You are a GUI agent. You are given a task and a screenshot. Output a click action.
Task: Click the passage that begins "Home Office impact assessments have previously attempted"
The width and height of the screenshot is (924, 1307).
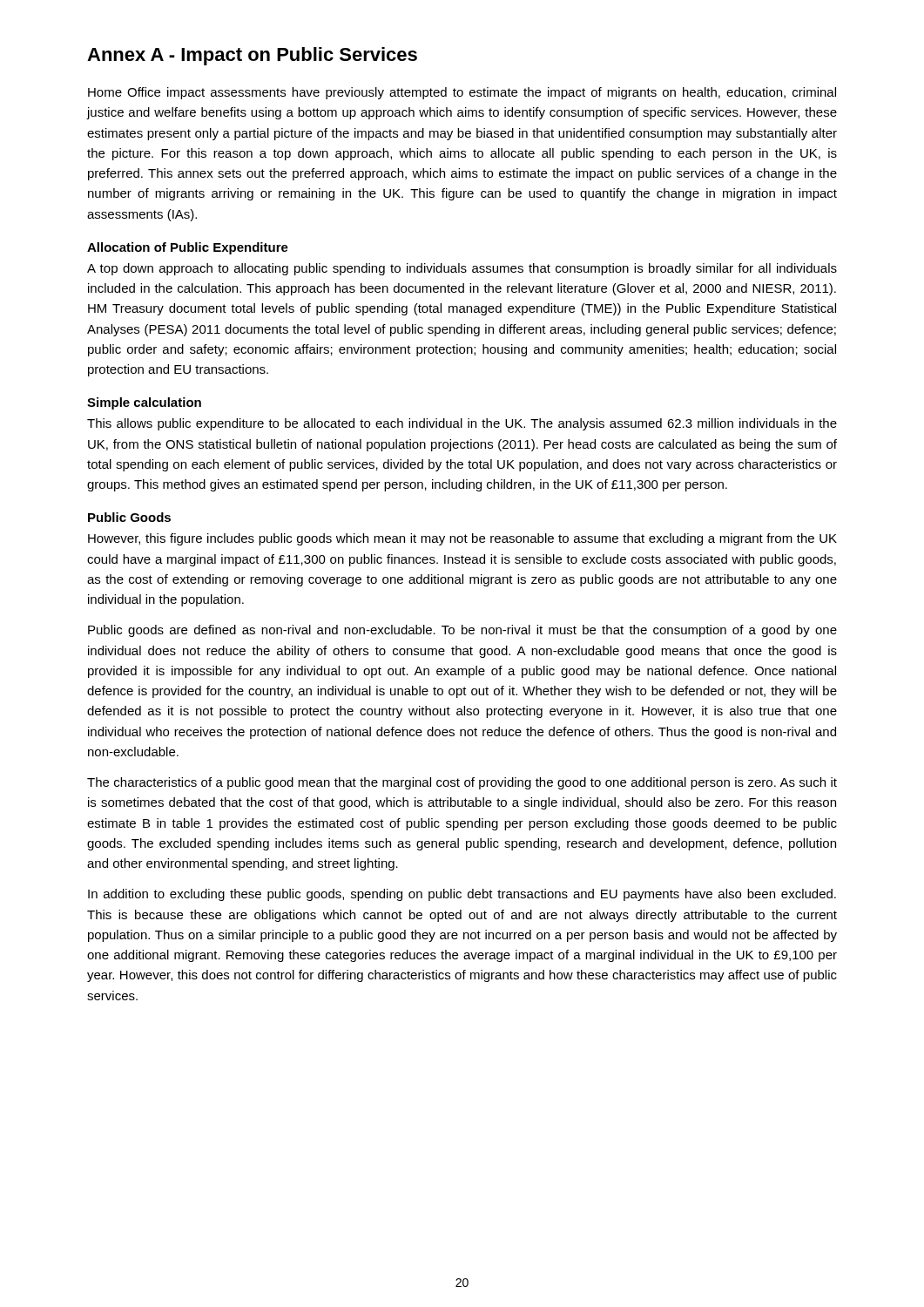point(462,153)
